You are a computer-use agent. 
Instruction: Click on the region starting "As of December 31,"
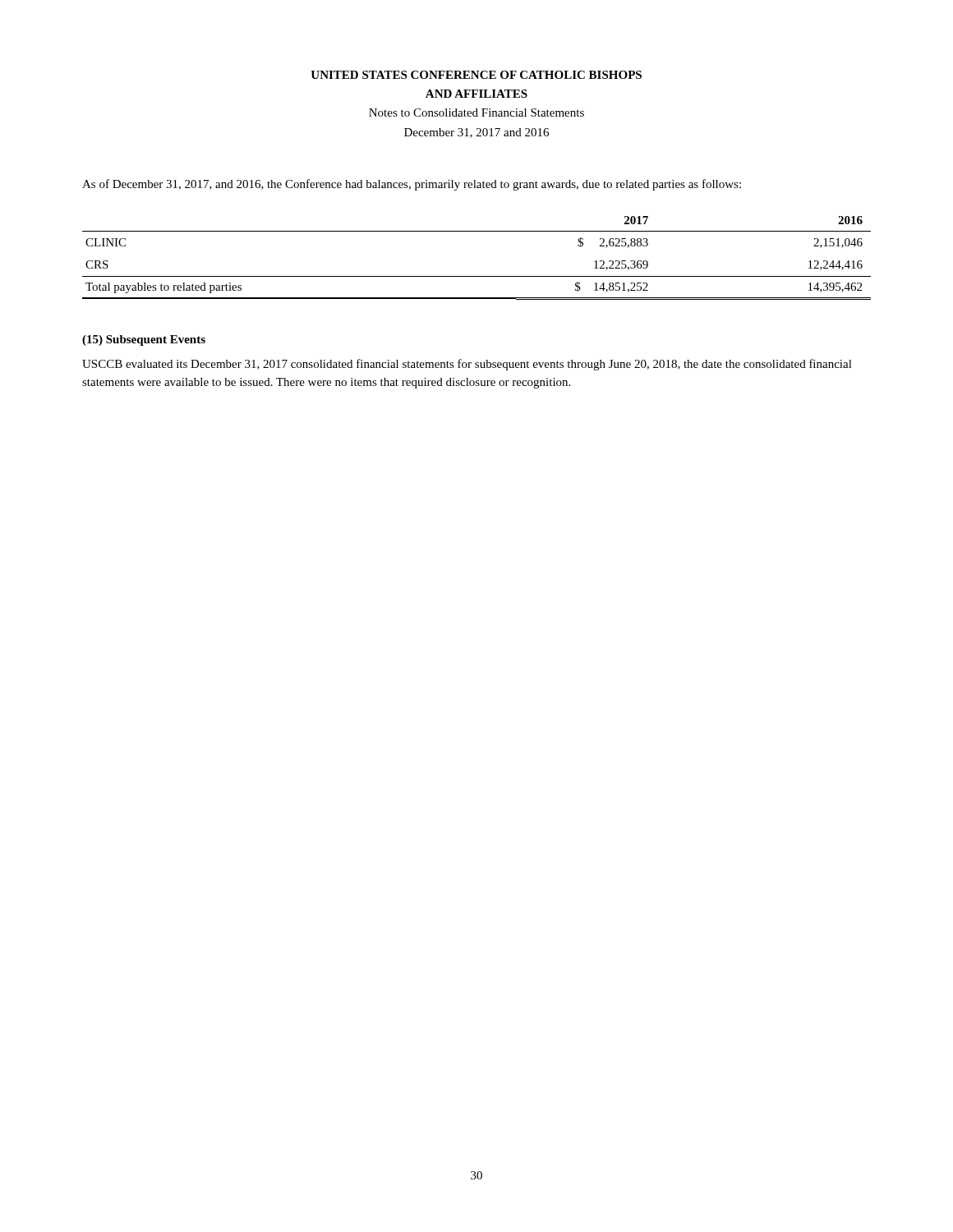pos(412,184)
